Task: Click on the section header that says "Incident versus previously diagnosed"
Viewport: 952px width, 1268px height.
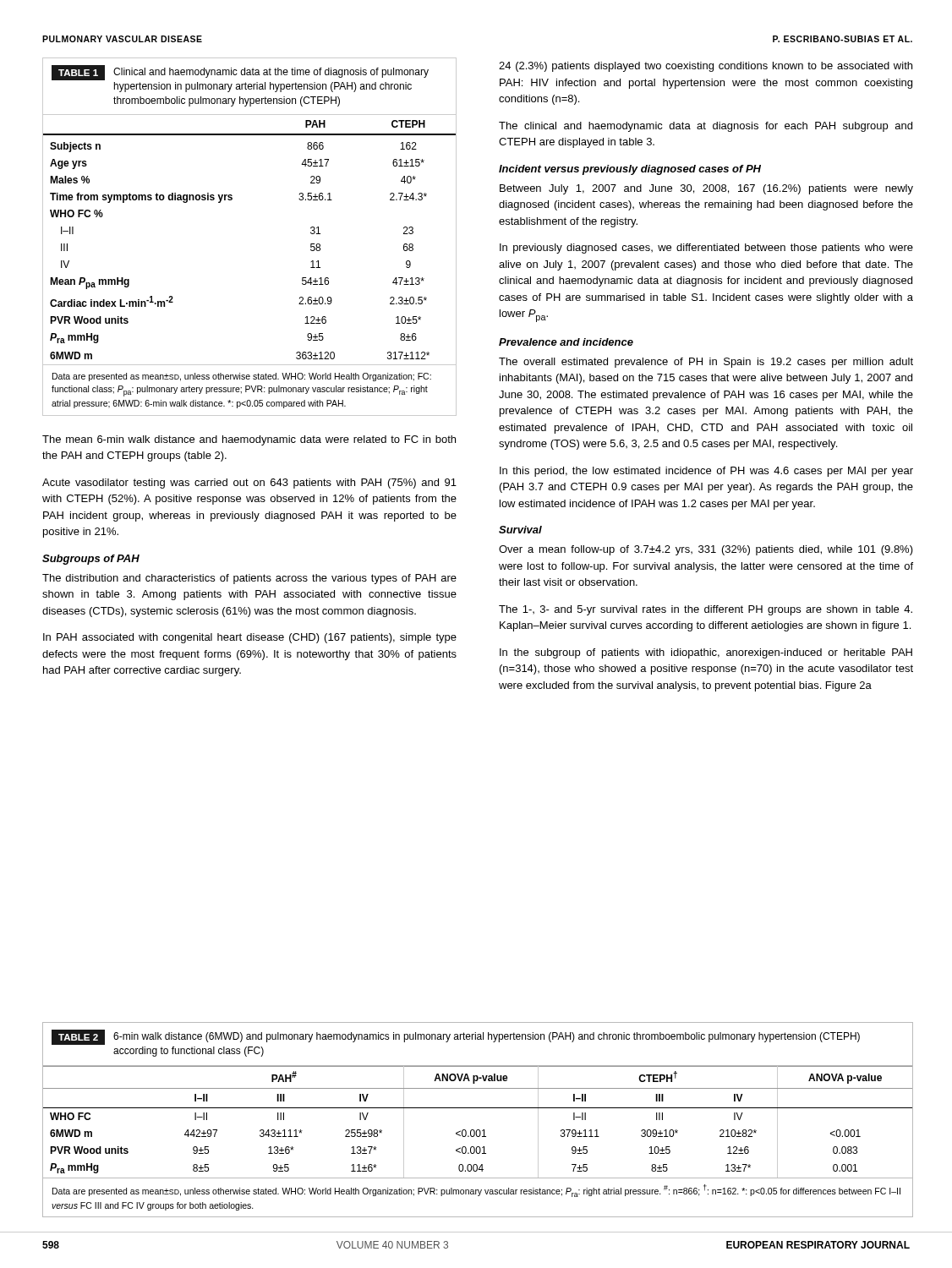Action: click(x=630, y=168)
